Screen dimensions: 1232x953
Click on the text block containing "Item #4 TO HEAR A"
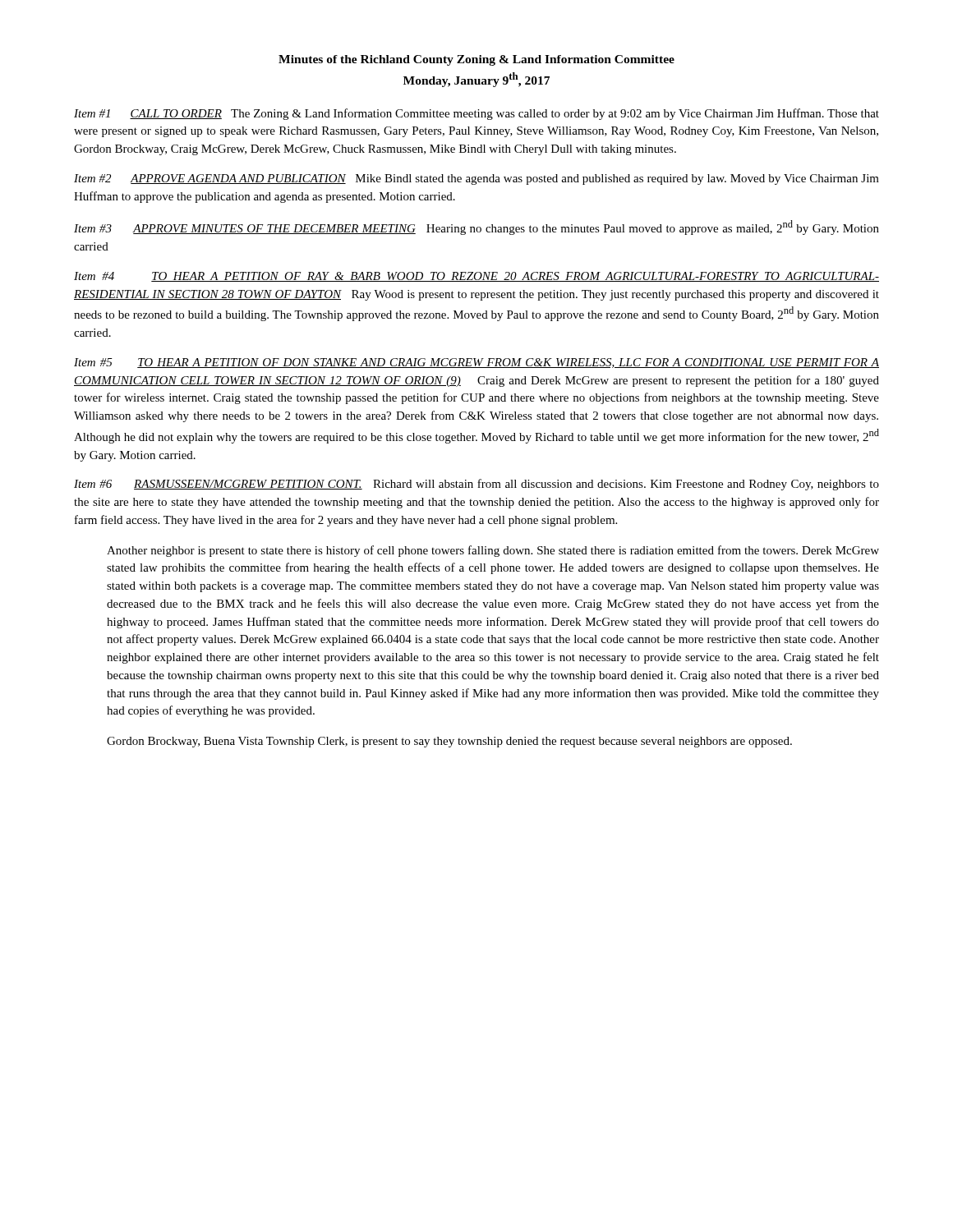click(476, 304)
